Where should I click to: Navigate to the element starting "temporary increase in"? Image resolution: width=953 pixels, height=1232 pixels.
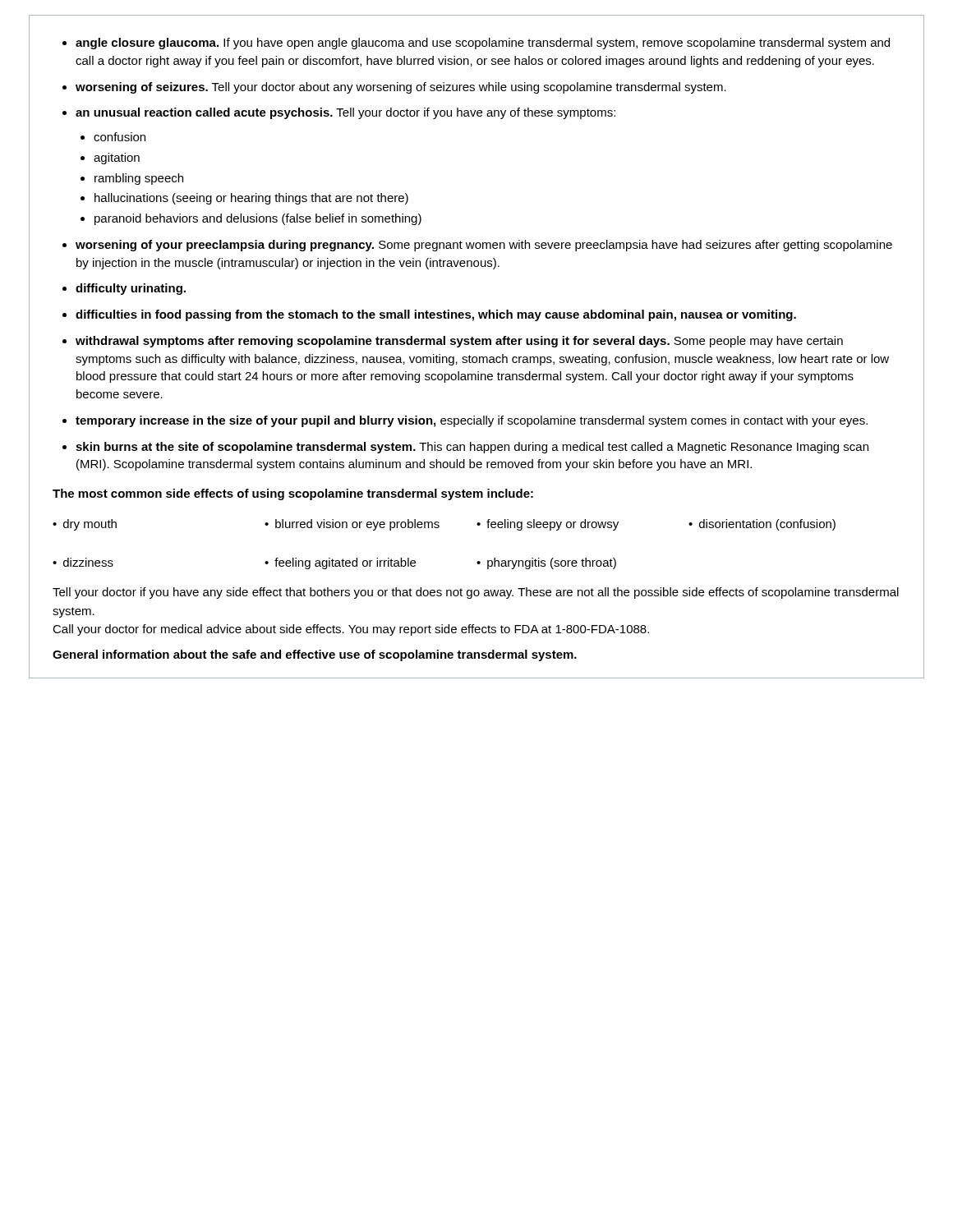tap(472, 420)
